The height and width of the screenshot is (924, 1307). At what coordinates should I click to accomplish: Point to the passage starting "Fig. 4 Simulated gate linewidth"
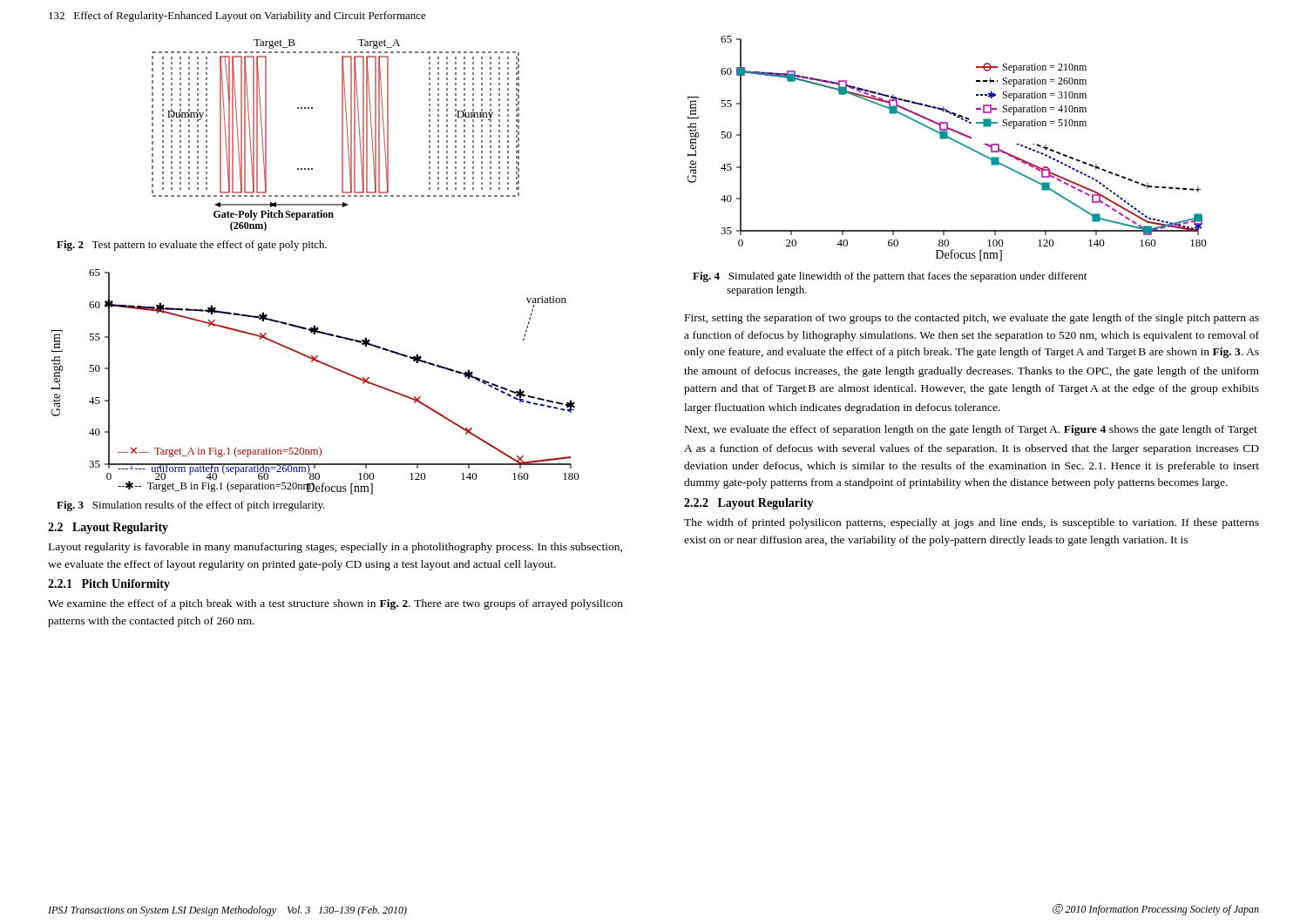coord(890,283)
